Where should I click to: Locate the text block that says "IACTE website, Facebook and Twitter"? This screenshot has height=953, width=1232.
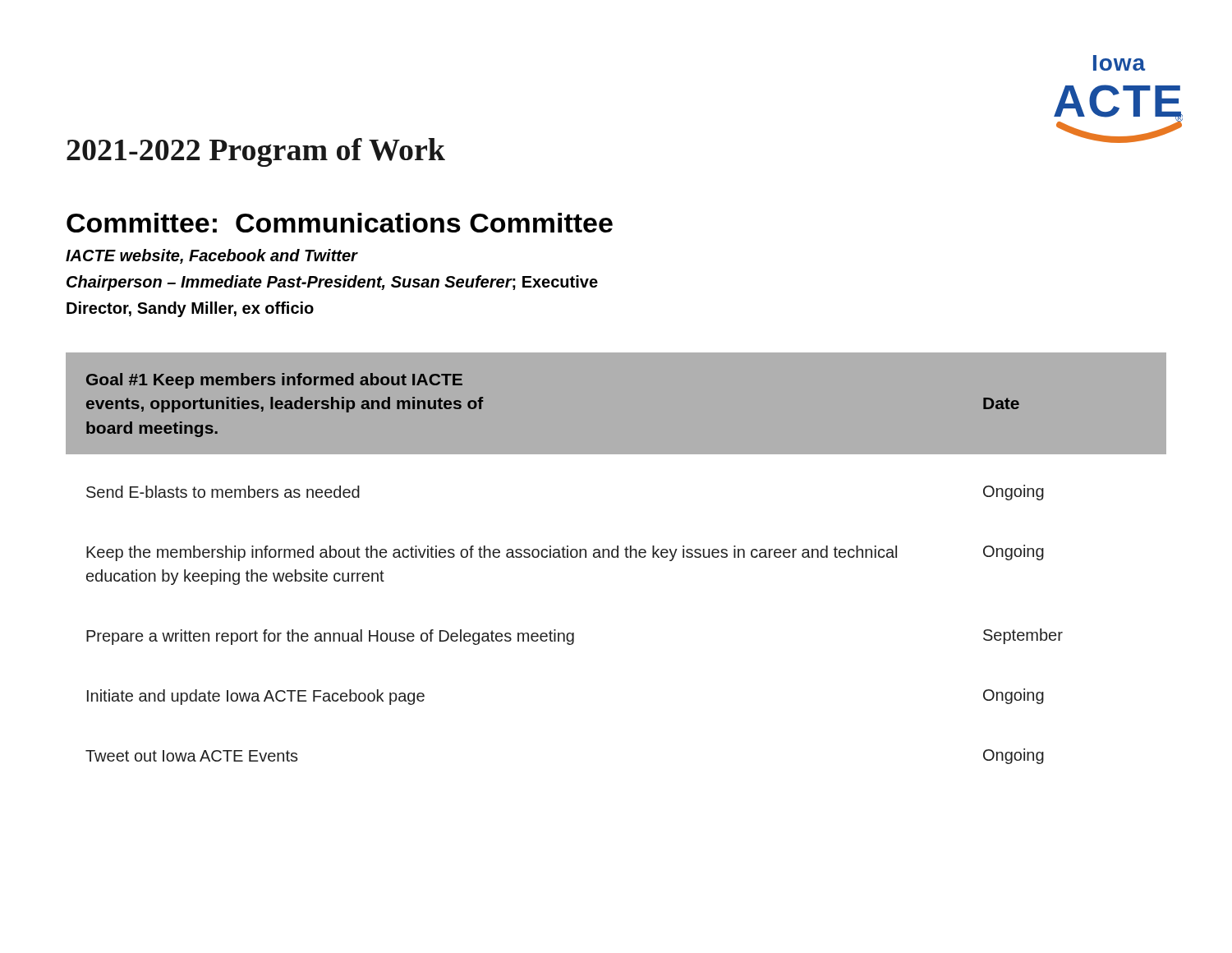[212, 256]
